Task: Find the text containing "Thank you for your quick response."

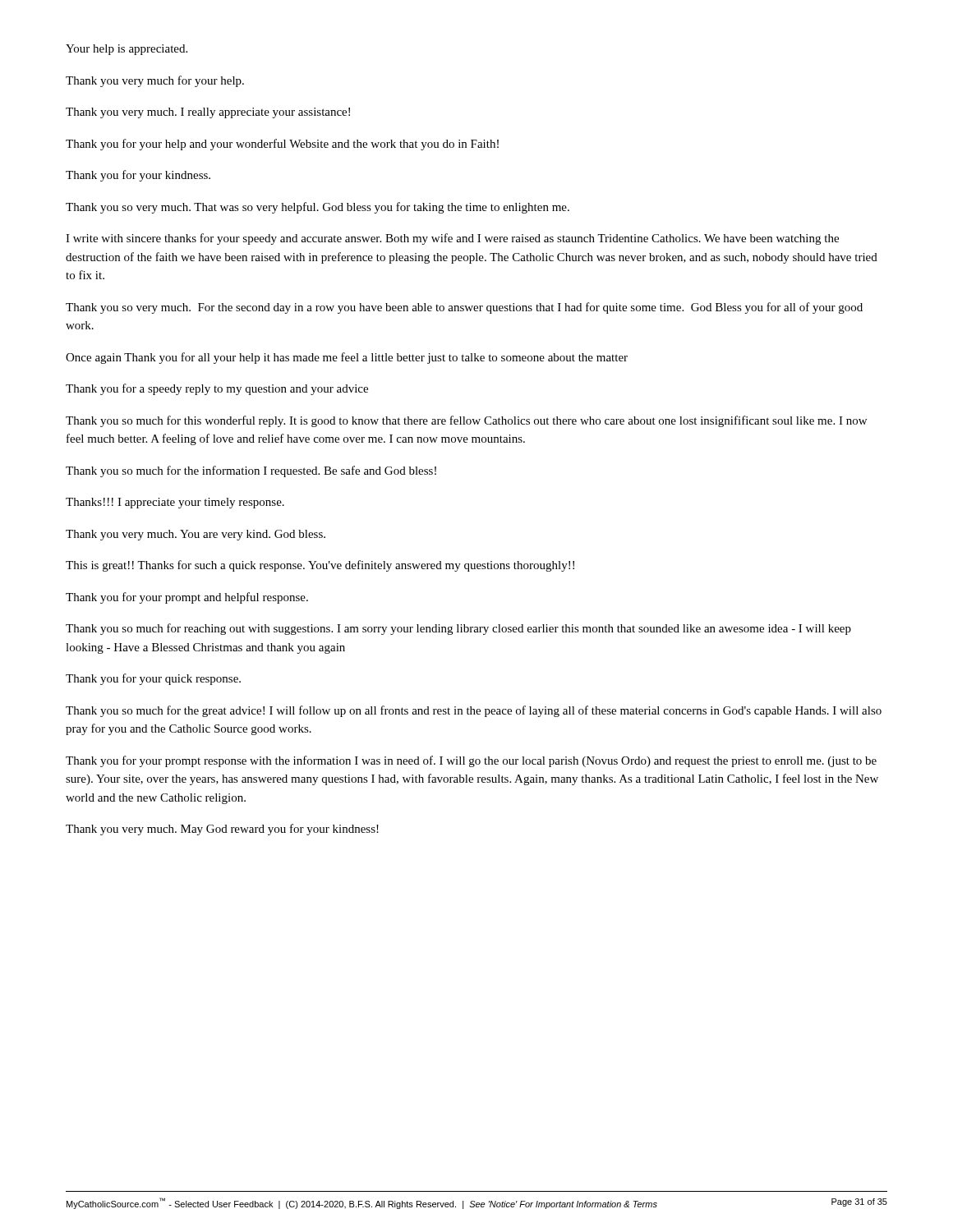Action: [x=154, y=678]
